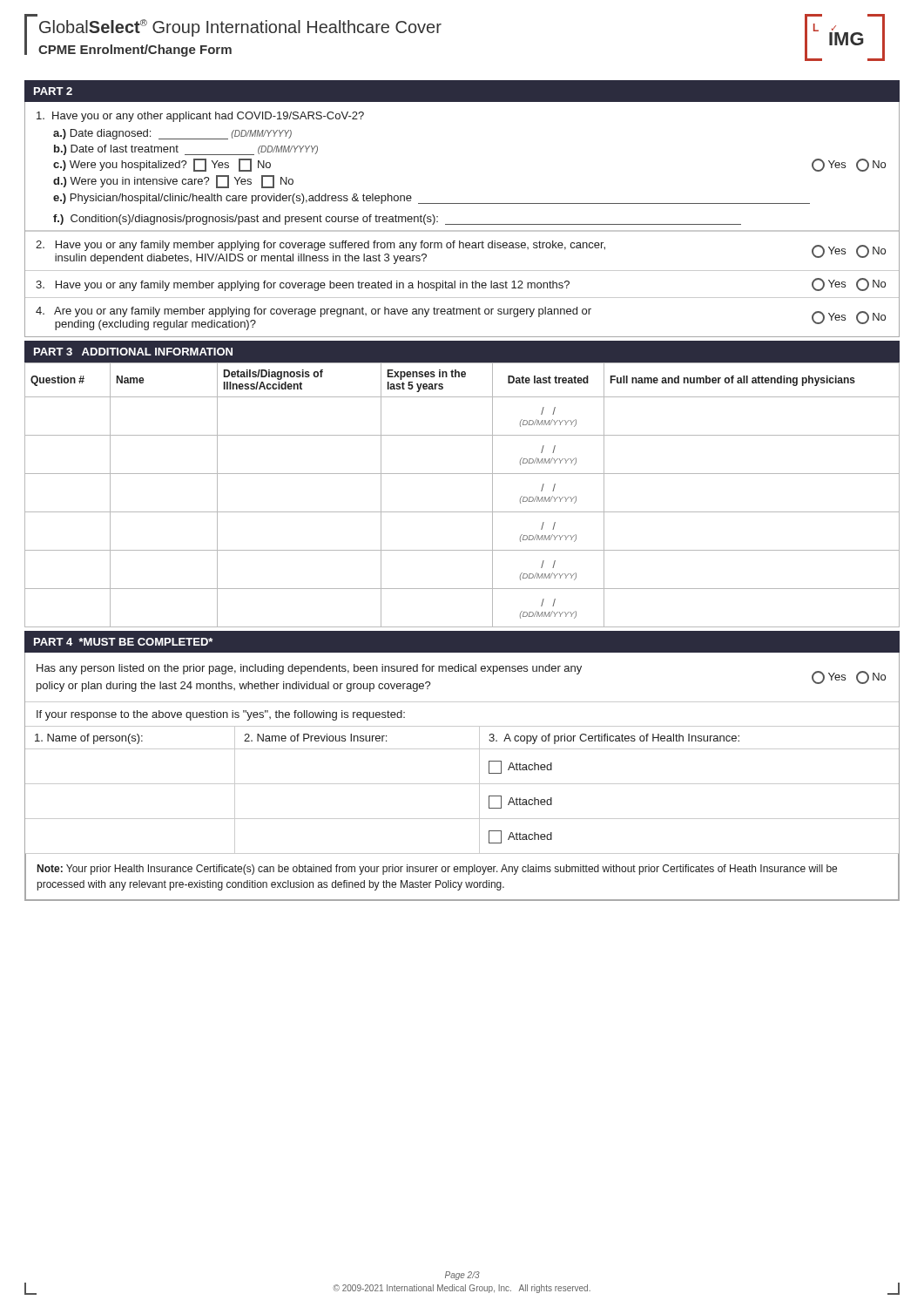Select the element starting "If your response to the"

[x=221, y=714]
